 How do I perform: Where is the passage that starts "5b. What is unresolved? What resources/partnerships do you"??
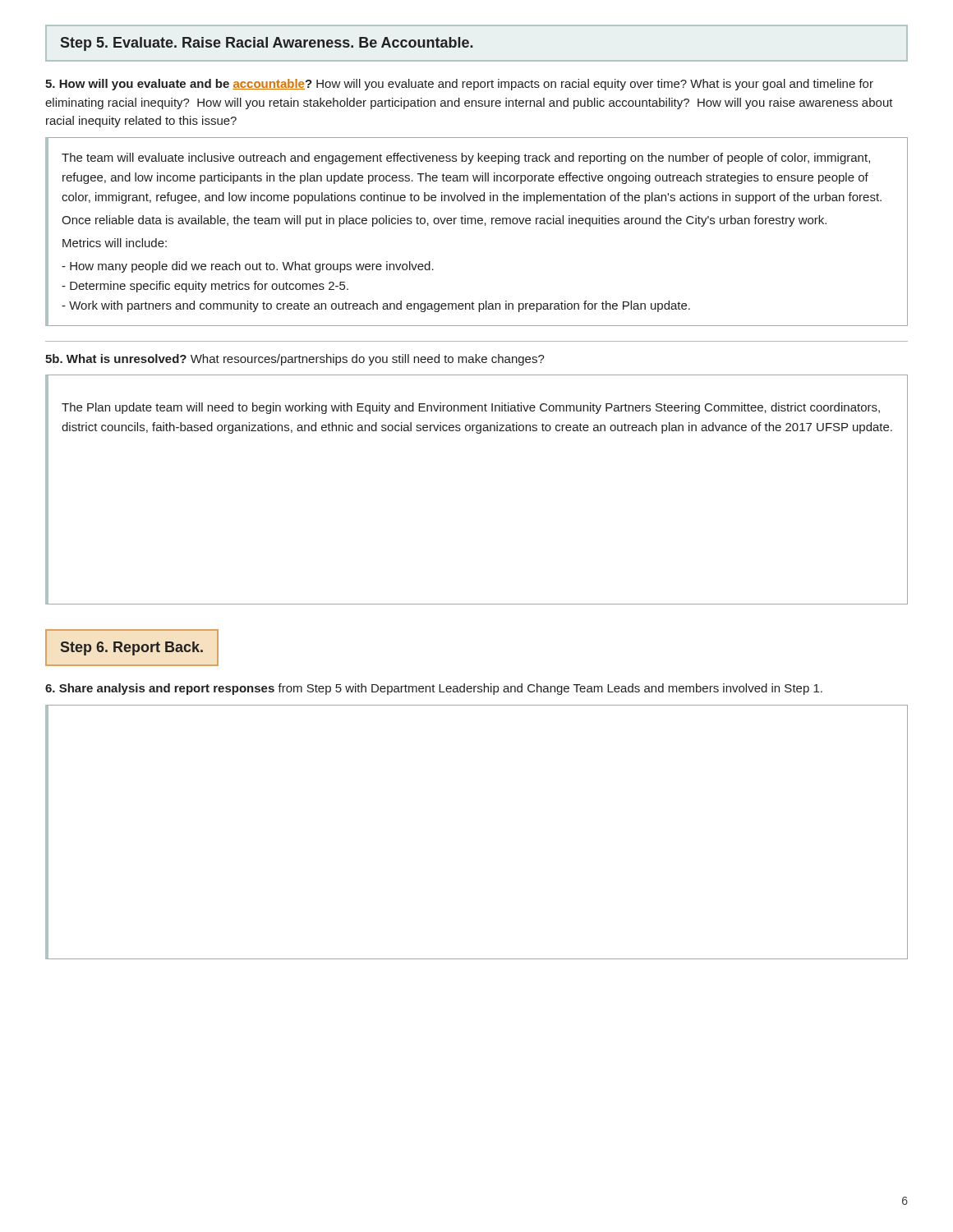click(x=295, y=358)
